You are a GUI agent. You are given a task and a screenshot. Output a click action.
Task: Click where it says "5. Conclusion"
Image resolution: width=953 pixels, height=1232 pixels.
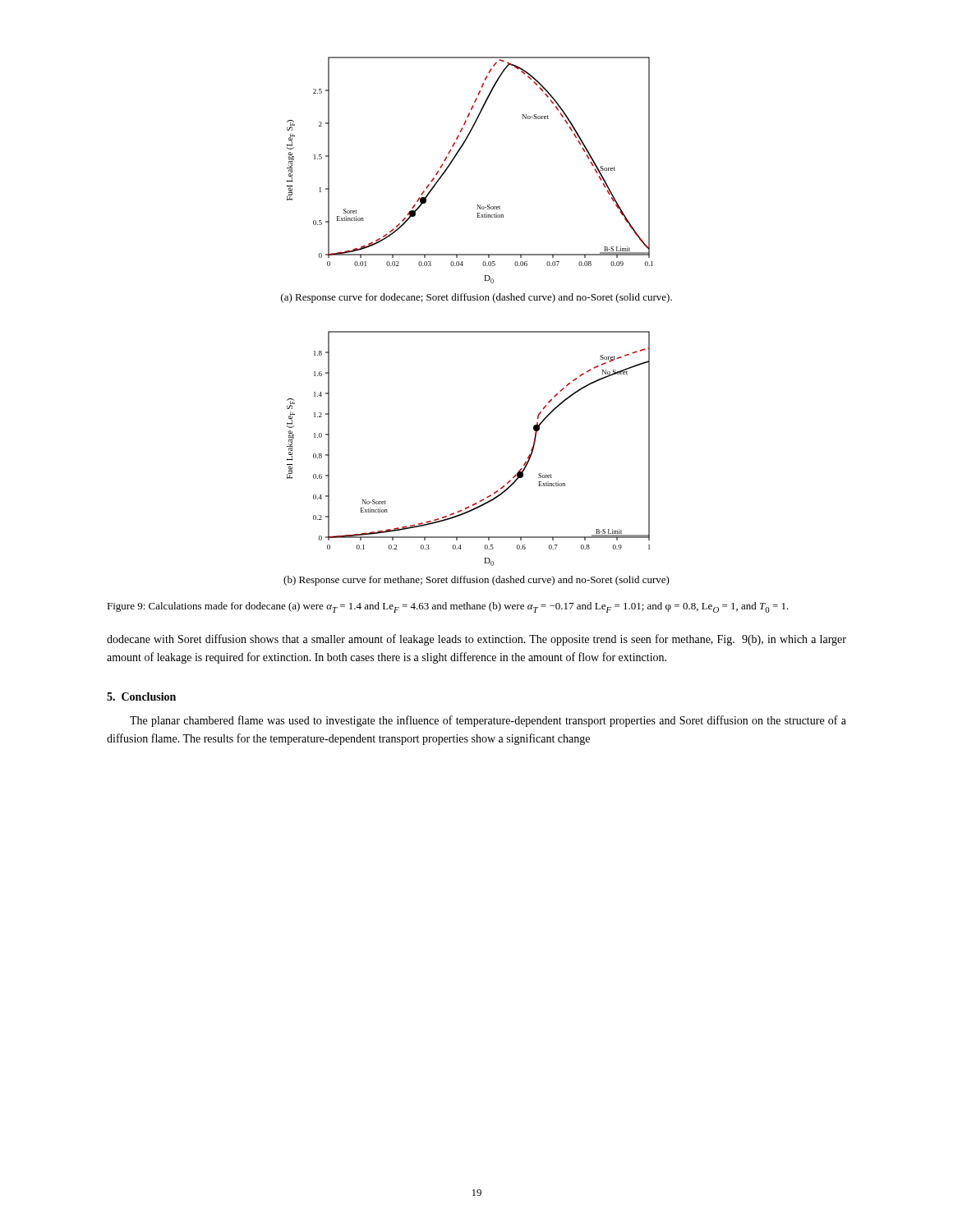click(x=141, y=697)
